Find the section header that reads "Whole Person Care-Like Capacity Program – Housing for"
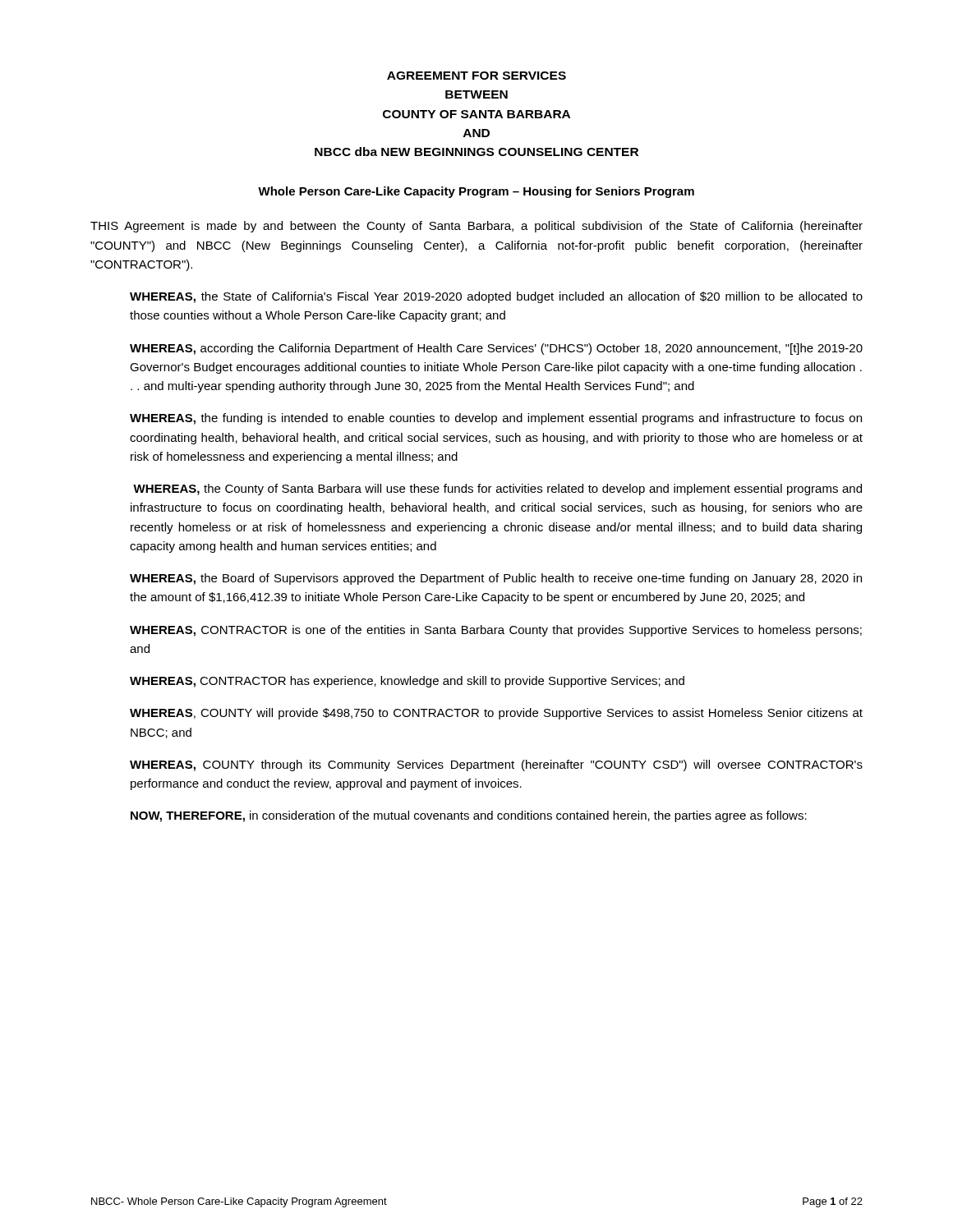This screenshot has height=1232, width=953. (x=476, y=191)
